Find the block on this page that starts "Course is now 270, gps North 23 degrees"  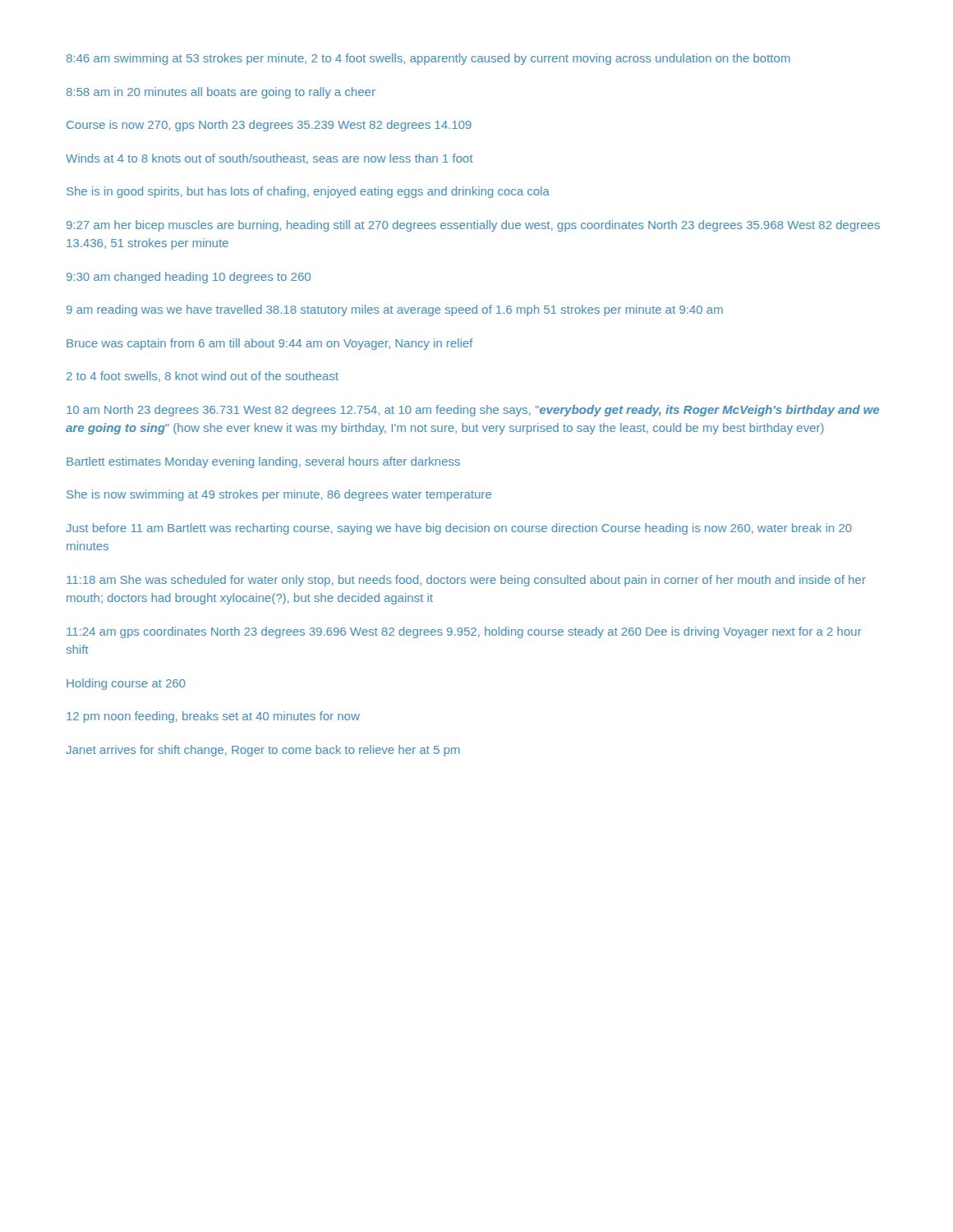click(269, 124)
